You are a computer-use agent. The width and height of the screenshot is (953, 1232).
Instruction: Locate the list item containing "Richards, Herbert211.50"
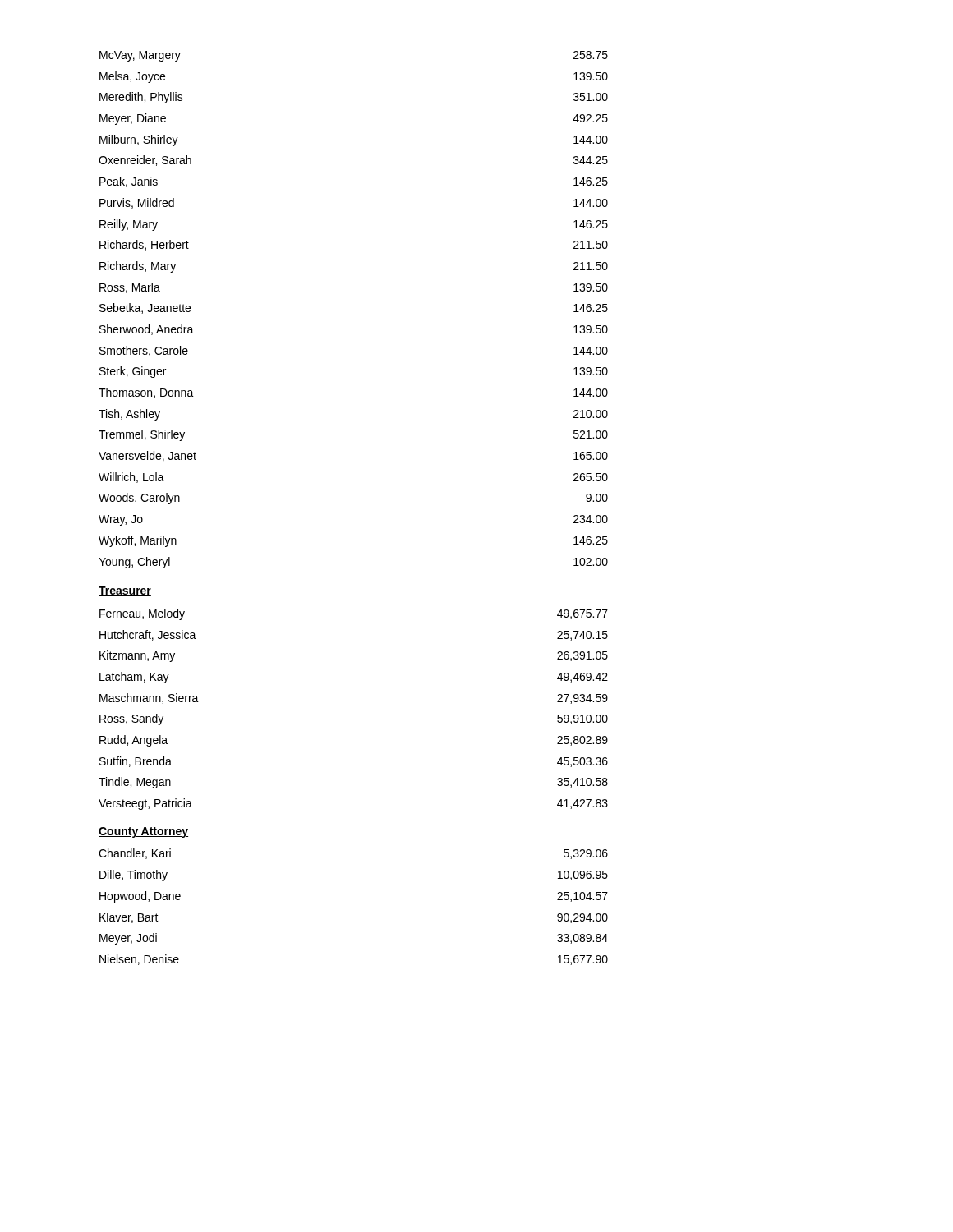click(x=141, y=245)
